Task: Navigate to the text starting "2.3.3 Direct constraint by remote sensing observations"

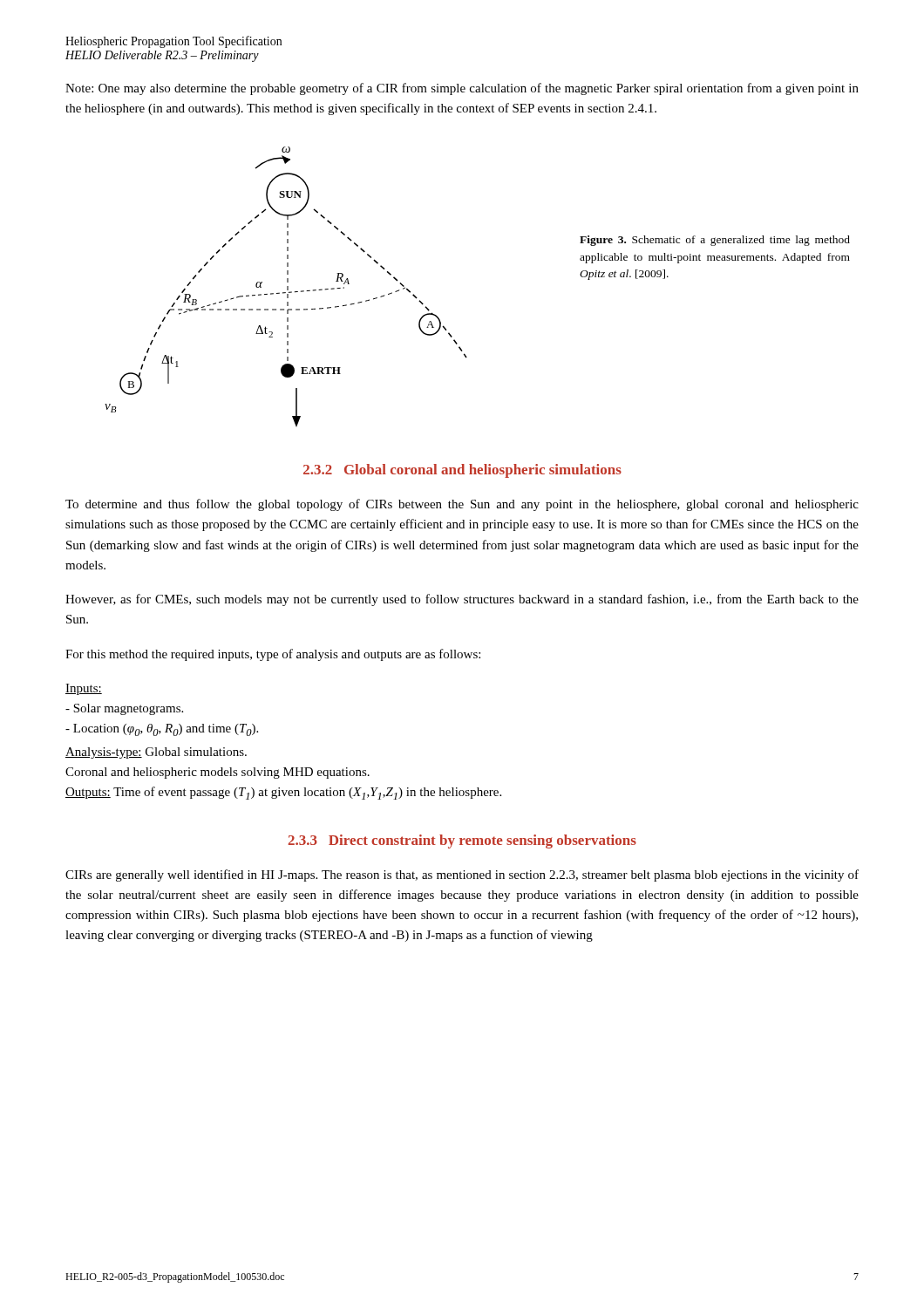Action: coord(462,840)
